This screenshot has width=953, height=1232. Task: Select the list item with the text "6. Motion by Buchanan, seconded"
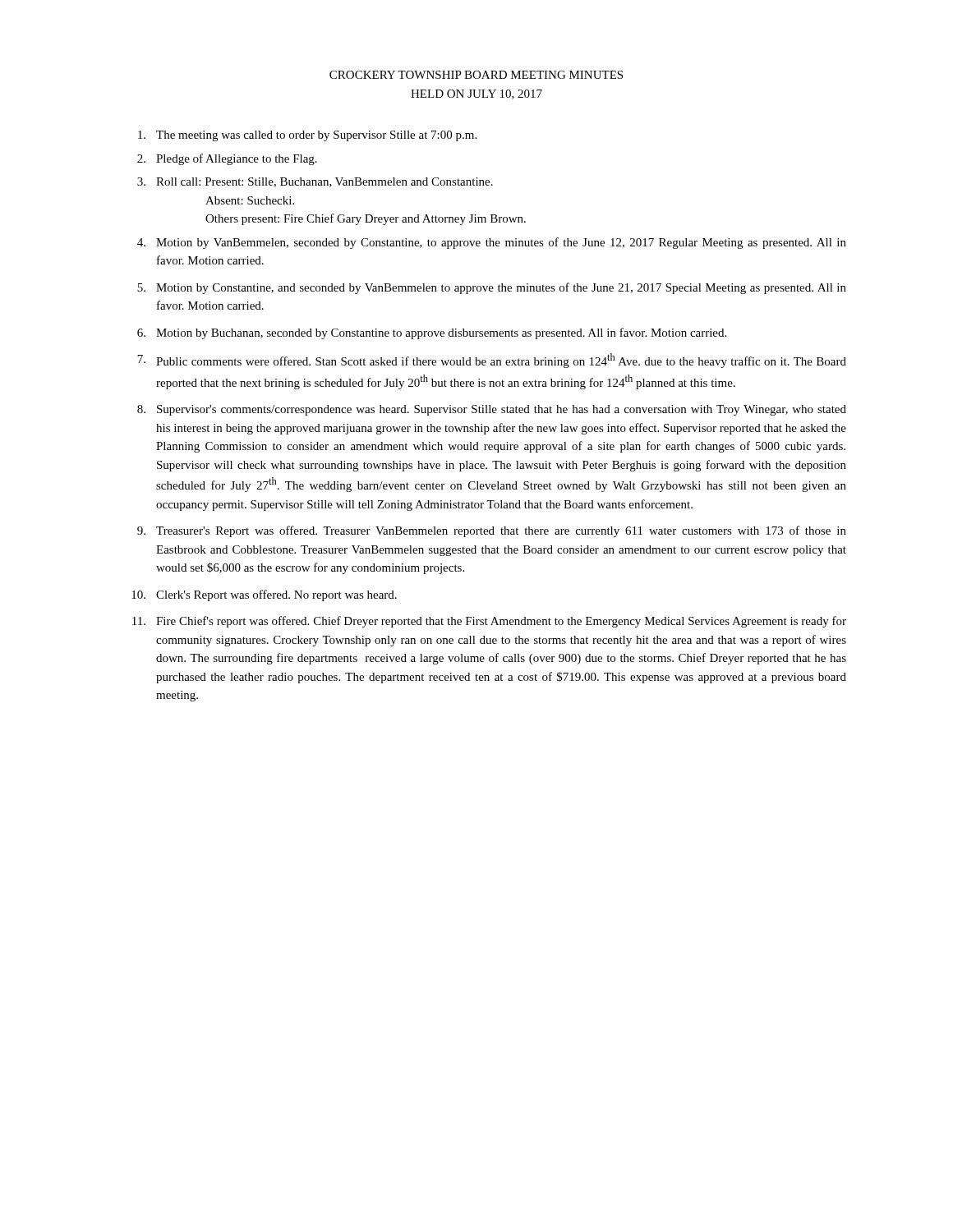476,332
